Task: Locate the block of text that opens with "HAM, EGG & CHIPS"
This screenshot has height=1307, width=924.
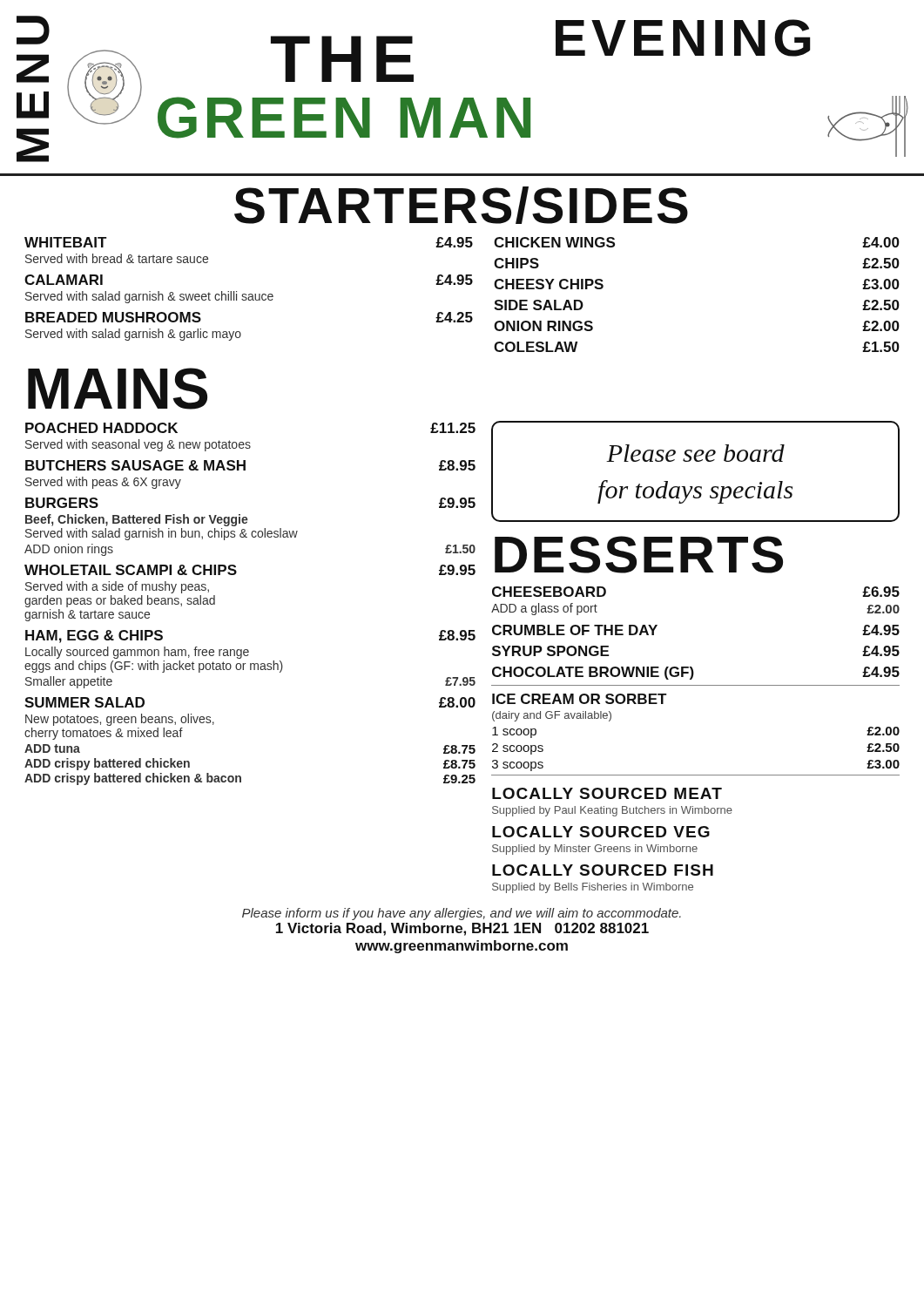Action: coord(250,657)
